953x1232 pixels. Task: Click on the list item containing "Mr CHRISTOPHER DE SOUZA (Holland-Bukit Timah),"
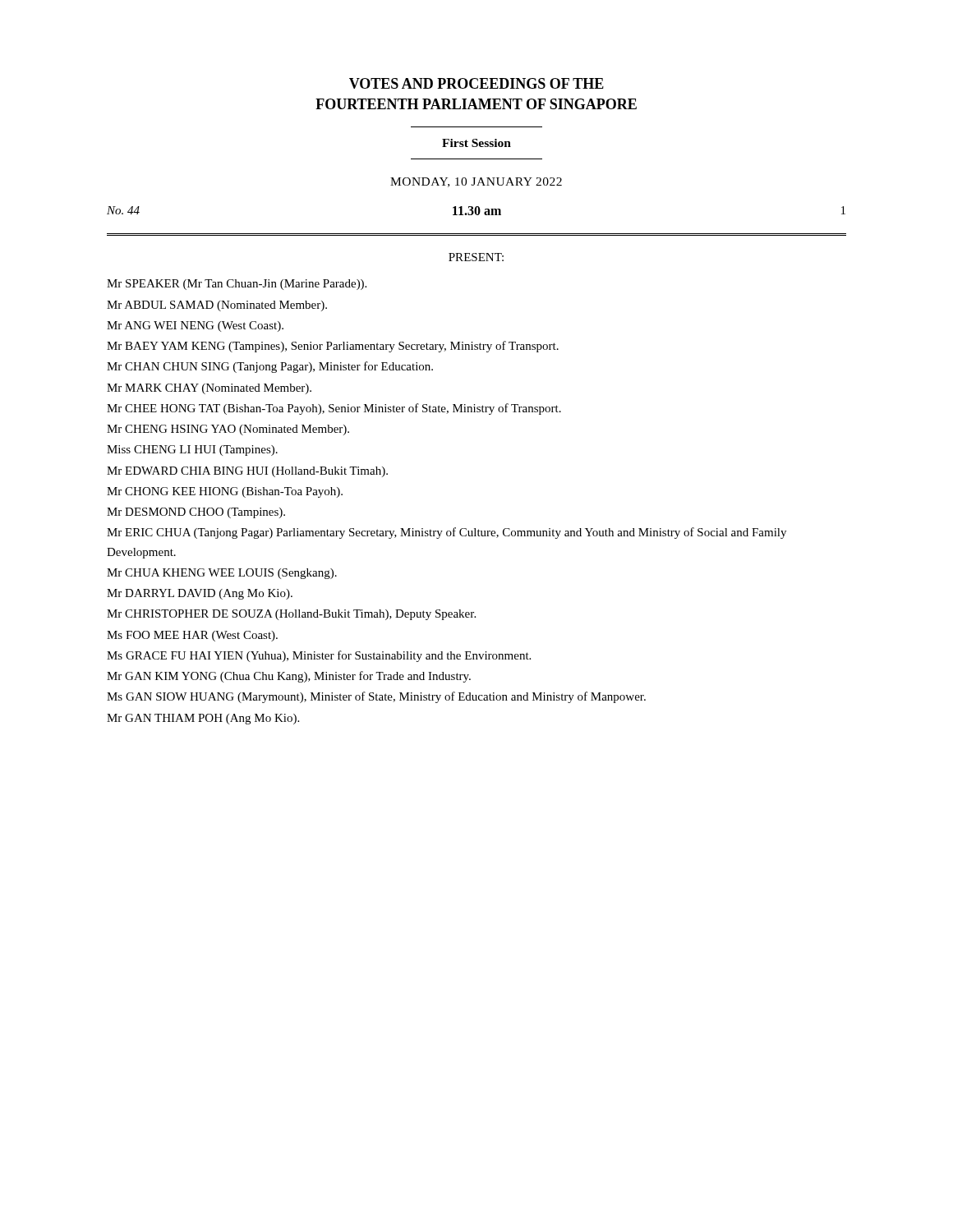click(x=292, y=614)
